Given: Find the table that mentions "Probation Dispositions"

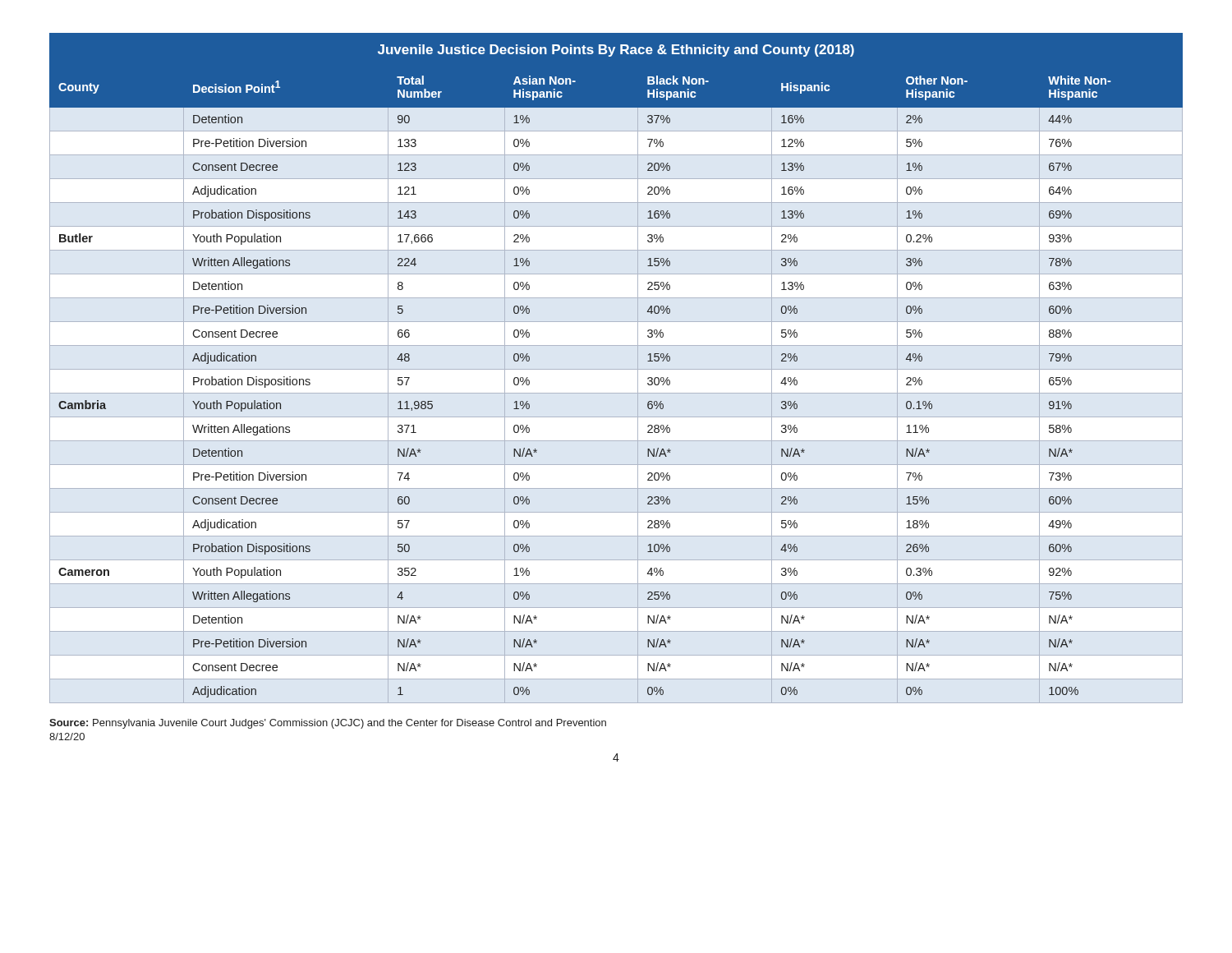Looking at the screenshot, I should tap(616, 368).
